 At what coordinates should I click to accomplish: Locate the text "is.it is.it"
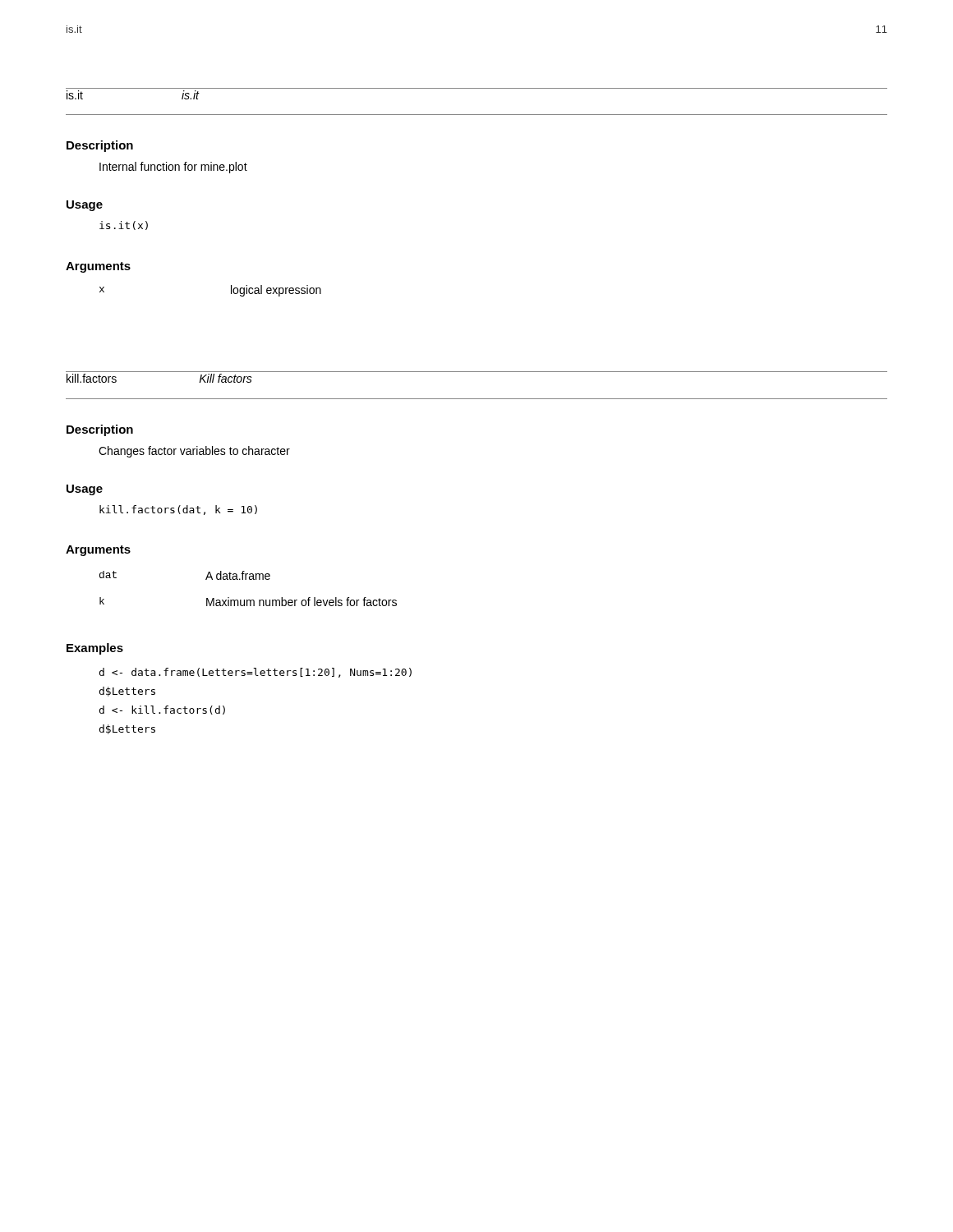coord(132,95)
